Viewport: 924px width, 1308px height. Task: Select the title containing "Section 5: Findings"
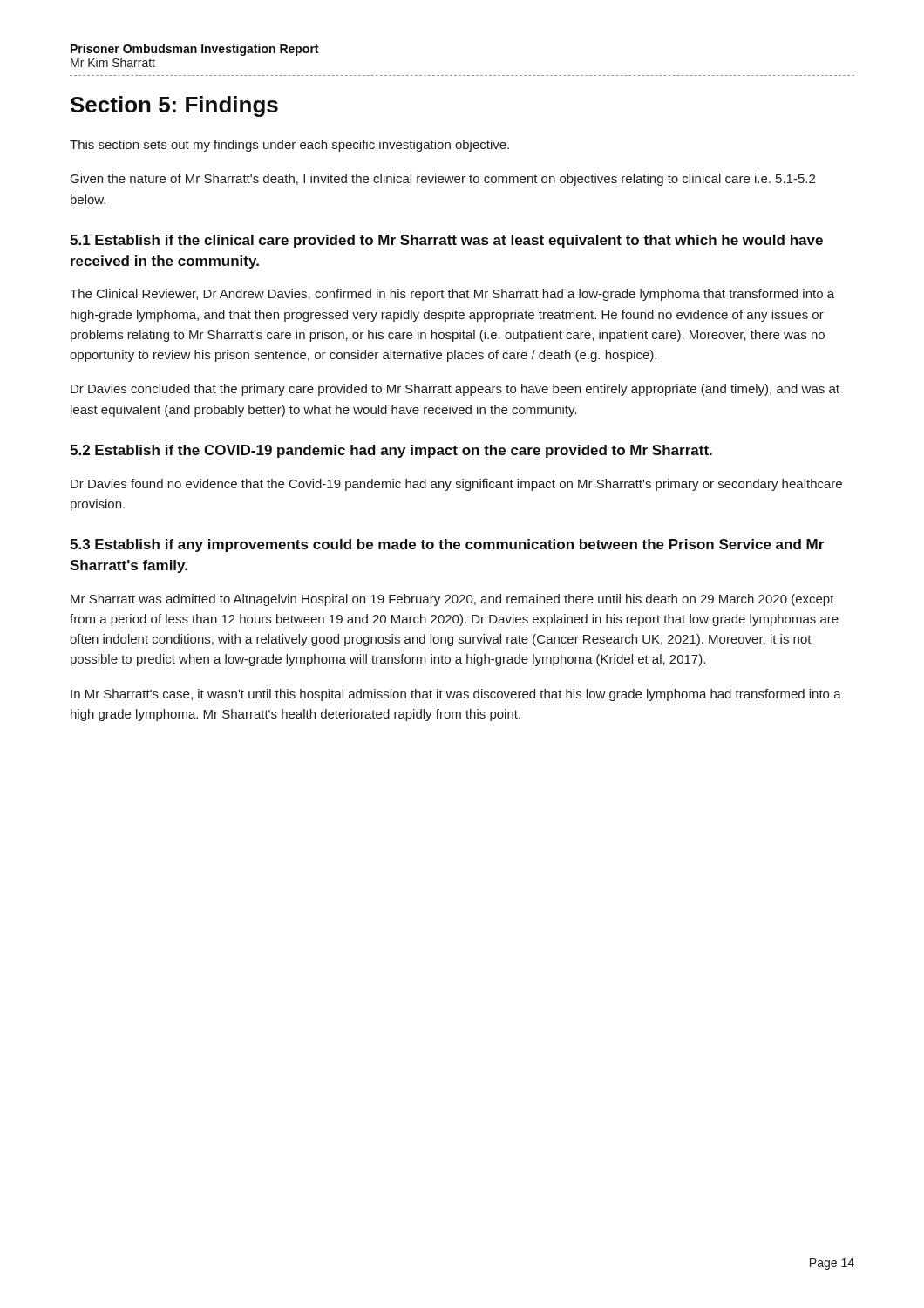click(x=174, y=105)
